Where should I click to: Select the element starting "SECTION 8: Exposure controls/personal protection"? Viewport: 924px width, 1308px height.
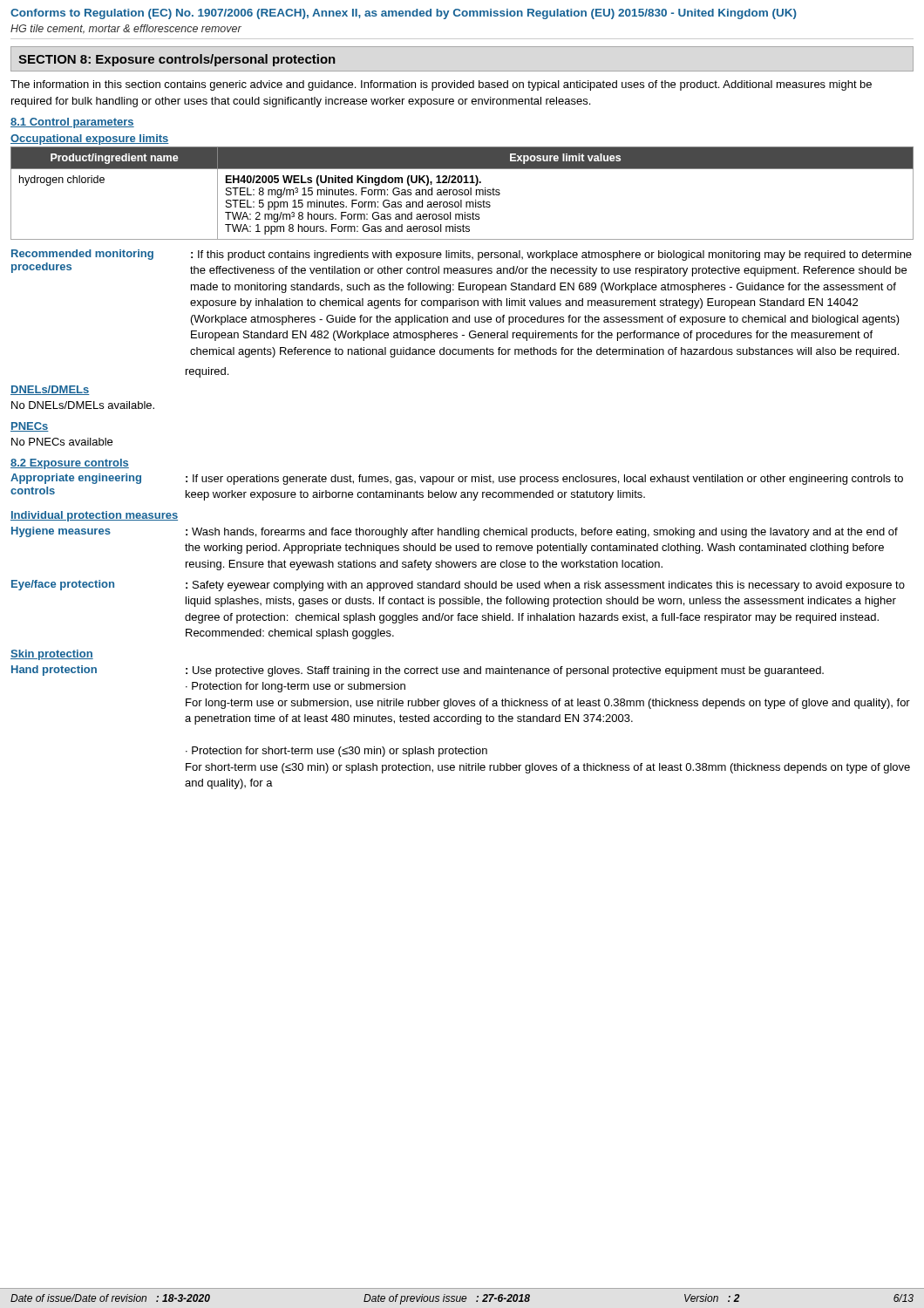pyautogui.click(x=177, y=59)
